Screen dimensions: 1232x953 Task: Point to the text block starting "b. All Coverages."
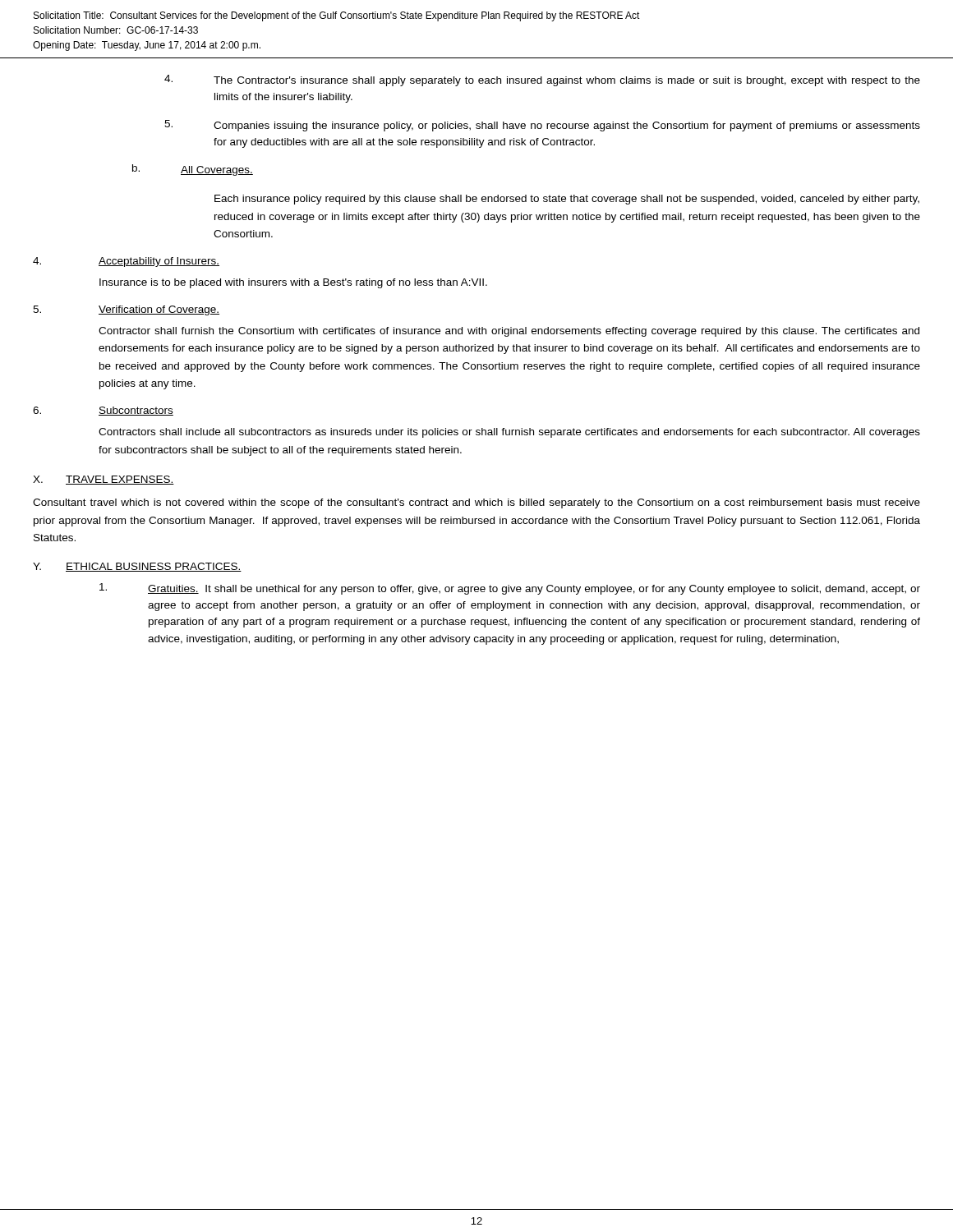pos(193,170)
